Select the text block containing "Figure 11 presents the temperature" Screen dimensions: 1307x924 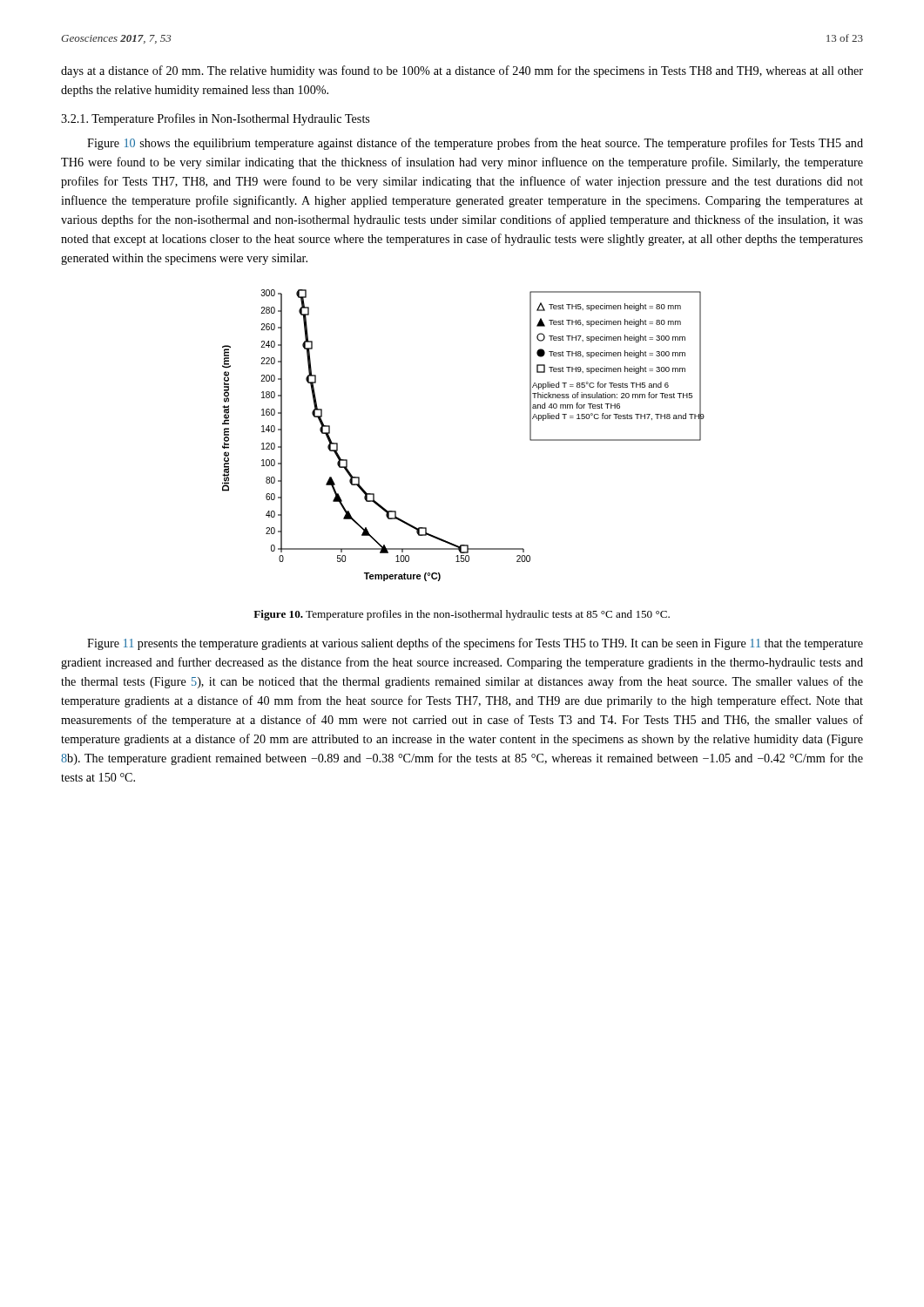462,710
